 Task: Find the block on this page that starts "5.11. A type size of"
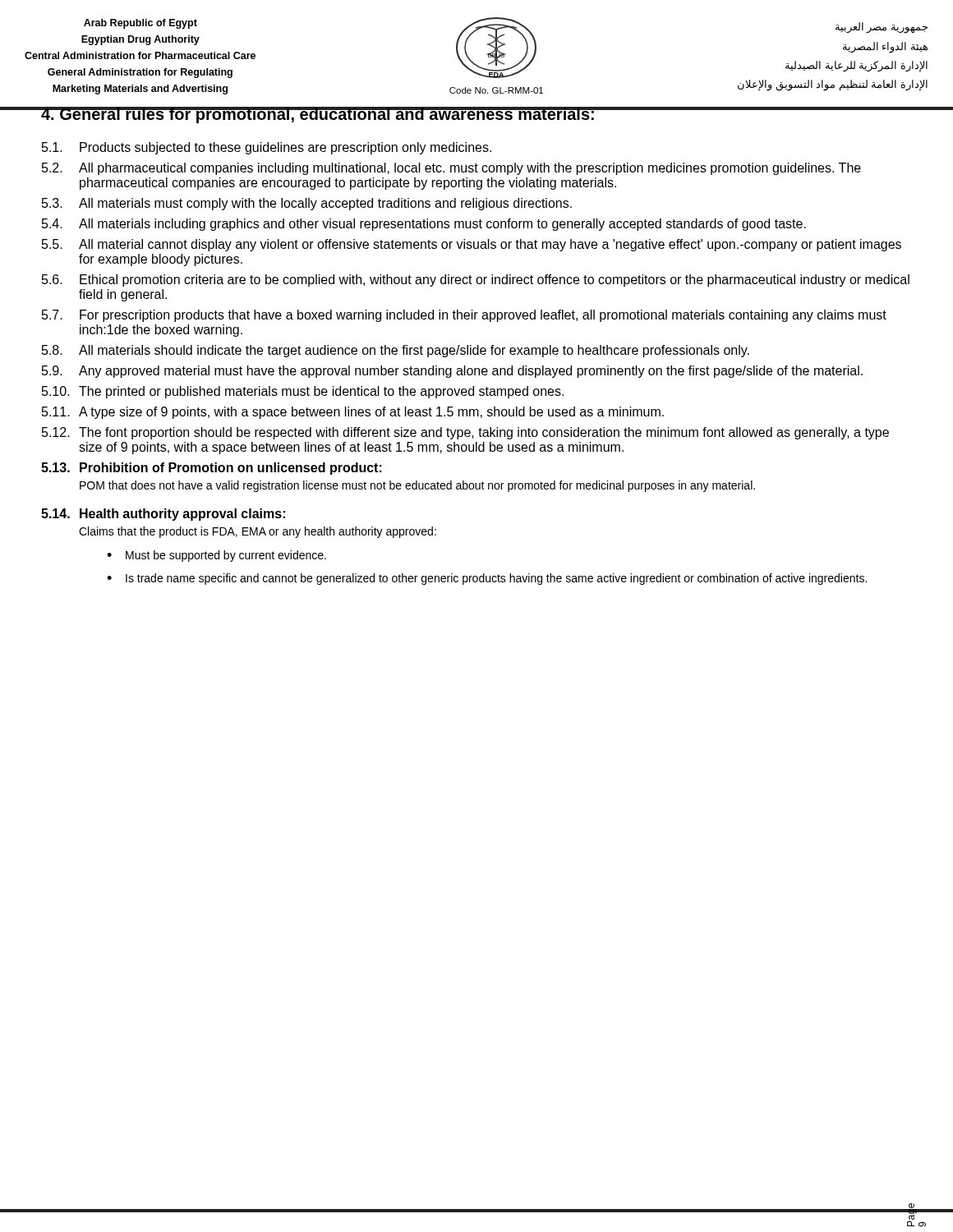pos(476,412)
